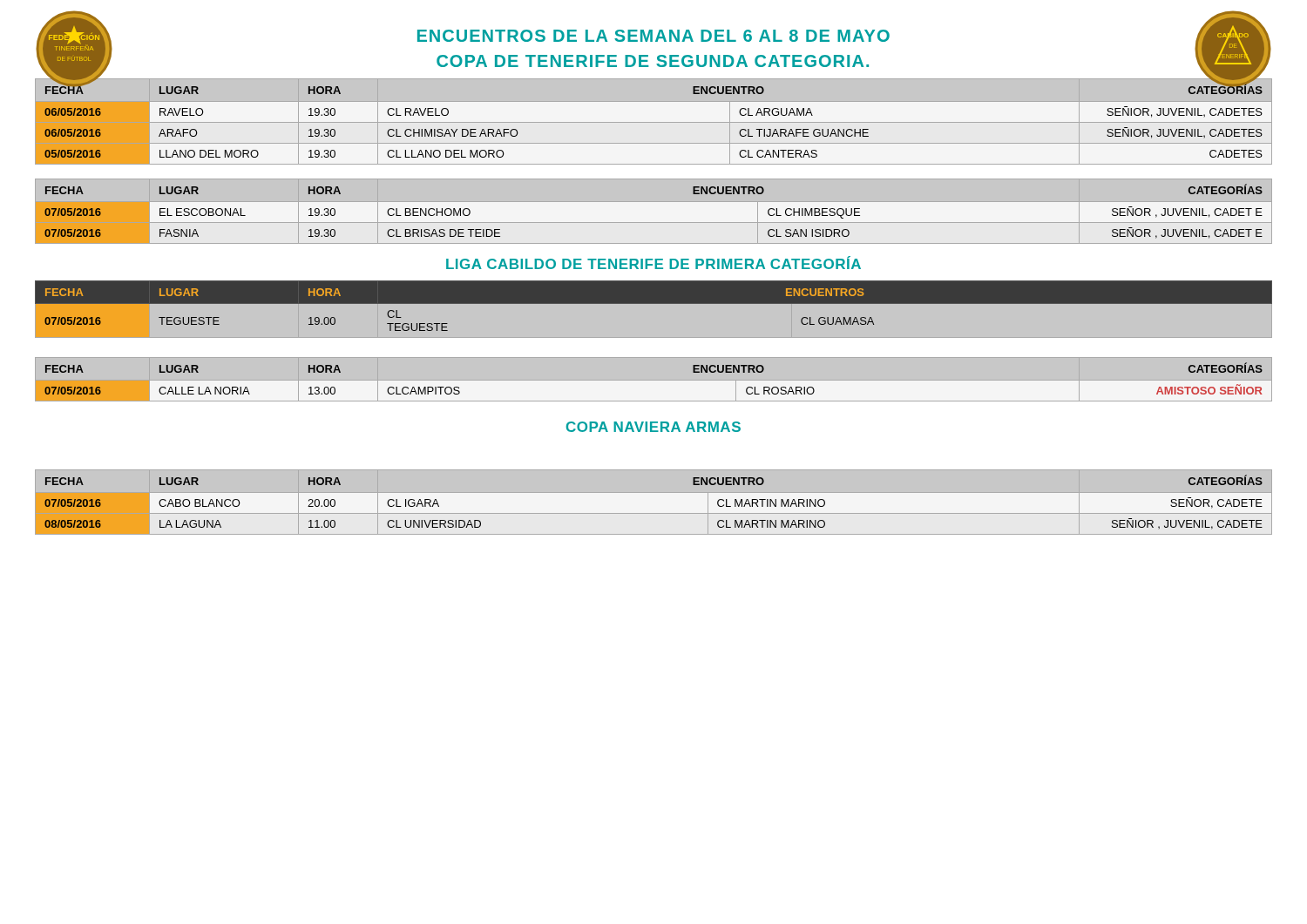1307x924 pixels.
Task: Click on the table containing "SEÑOR , JUVENIL, CADET"
Action: tap(654, 211)
